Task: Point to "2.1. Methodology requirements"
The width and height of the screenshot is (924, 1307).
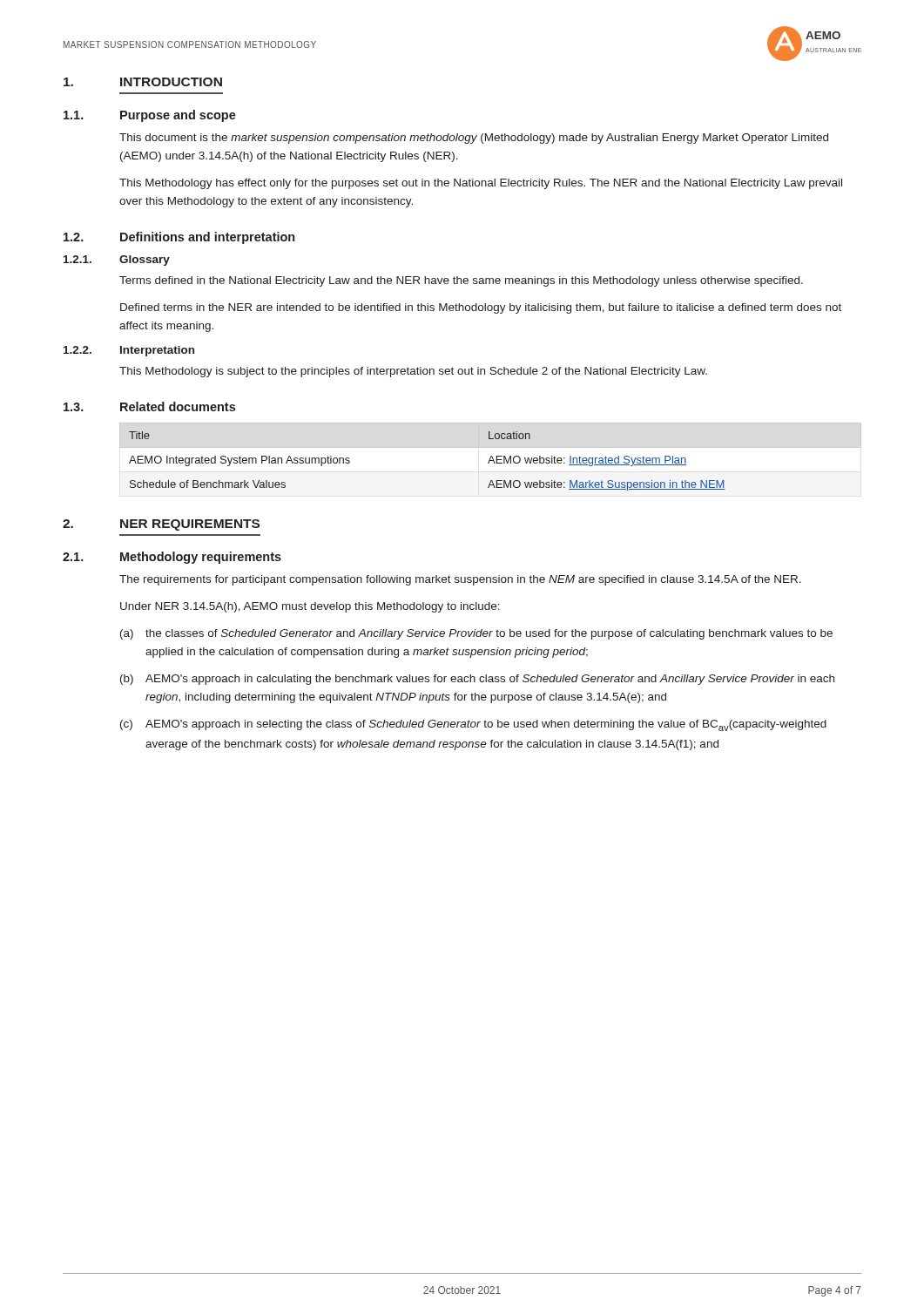Action: click(x=172, y=557)
